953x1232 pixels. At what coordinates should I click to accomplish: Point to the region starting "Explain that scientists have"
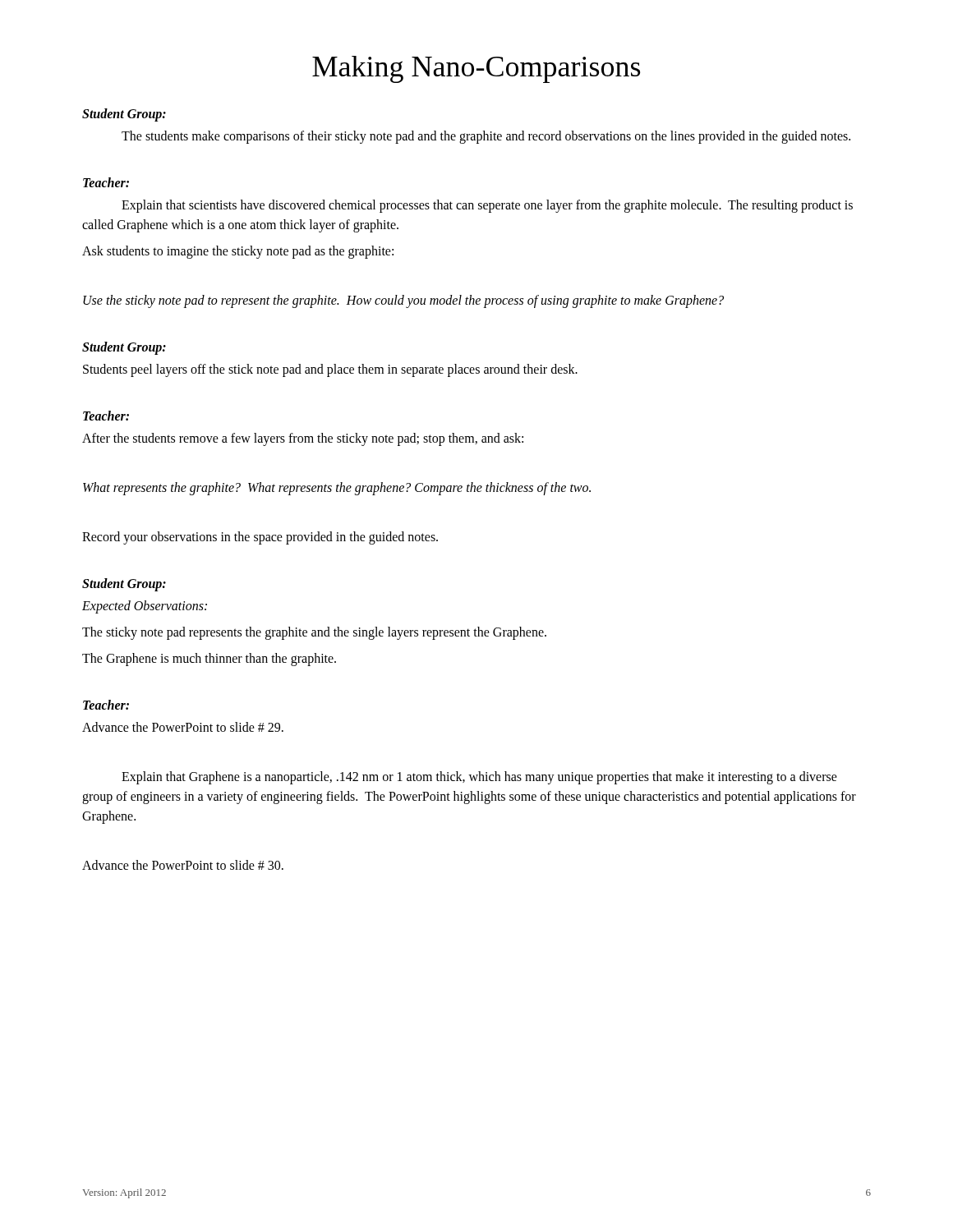pyautogui.click(x=468, y=215)
